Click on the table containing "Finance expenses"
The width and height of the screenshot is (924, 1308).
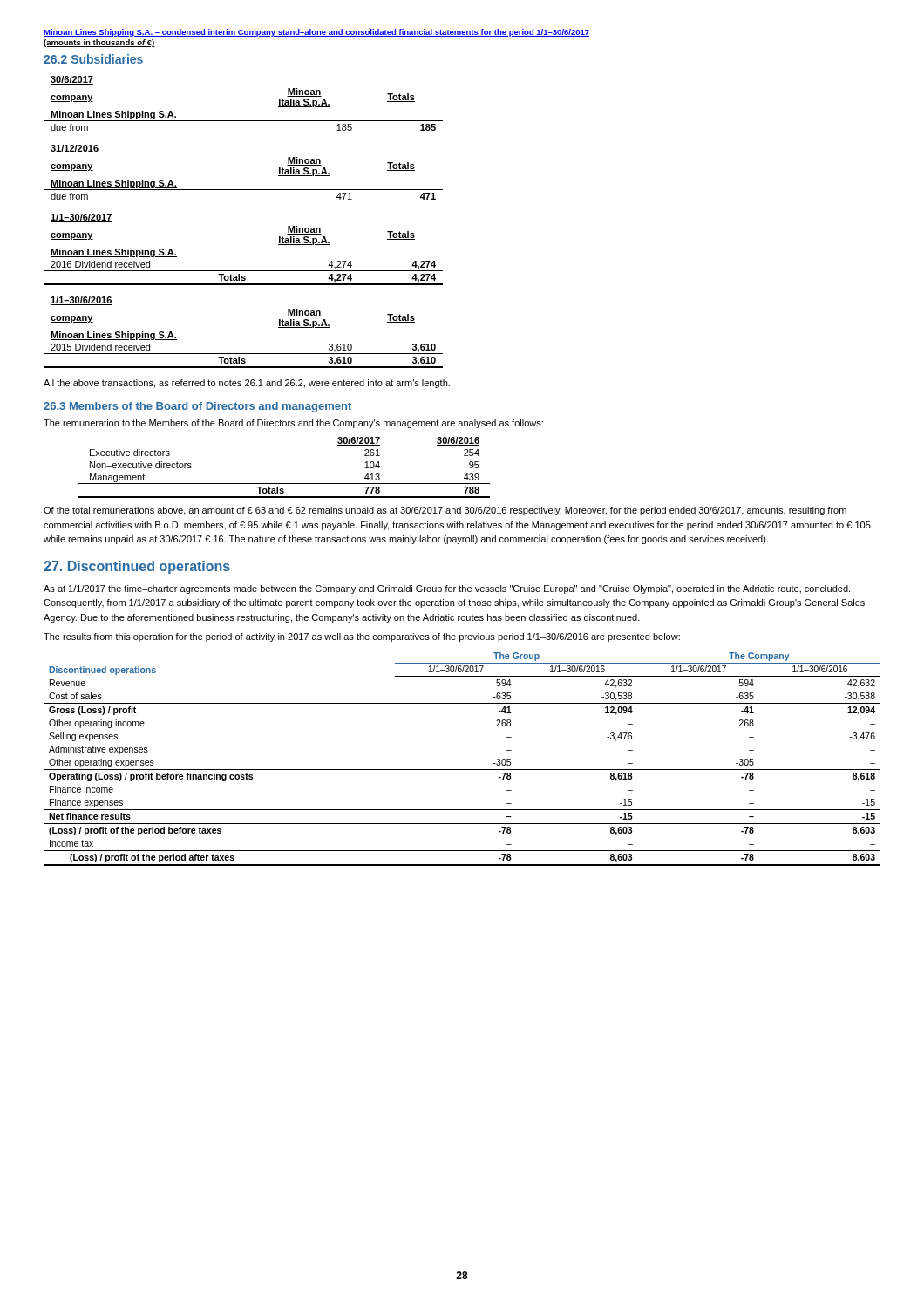pos(462,757)
